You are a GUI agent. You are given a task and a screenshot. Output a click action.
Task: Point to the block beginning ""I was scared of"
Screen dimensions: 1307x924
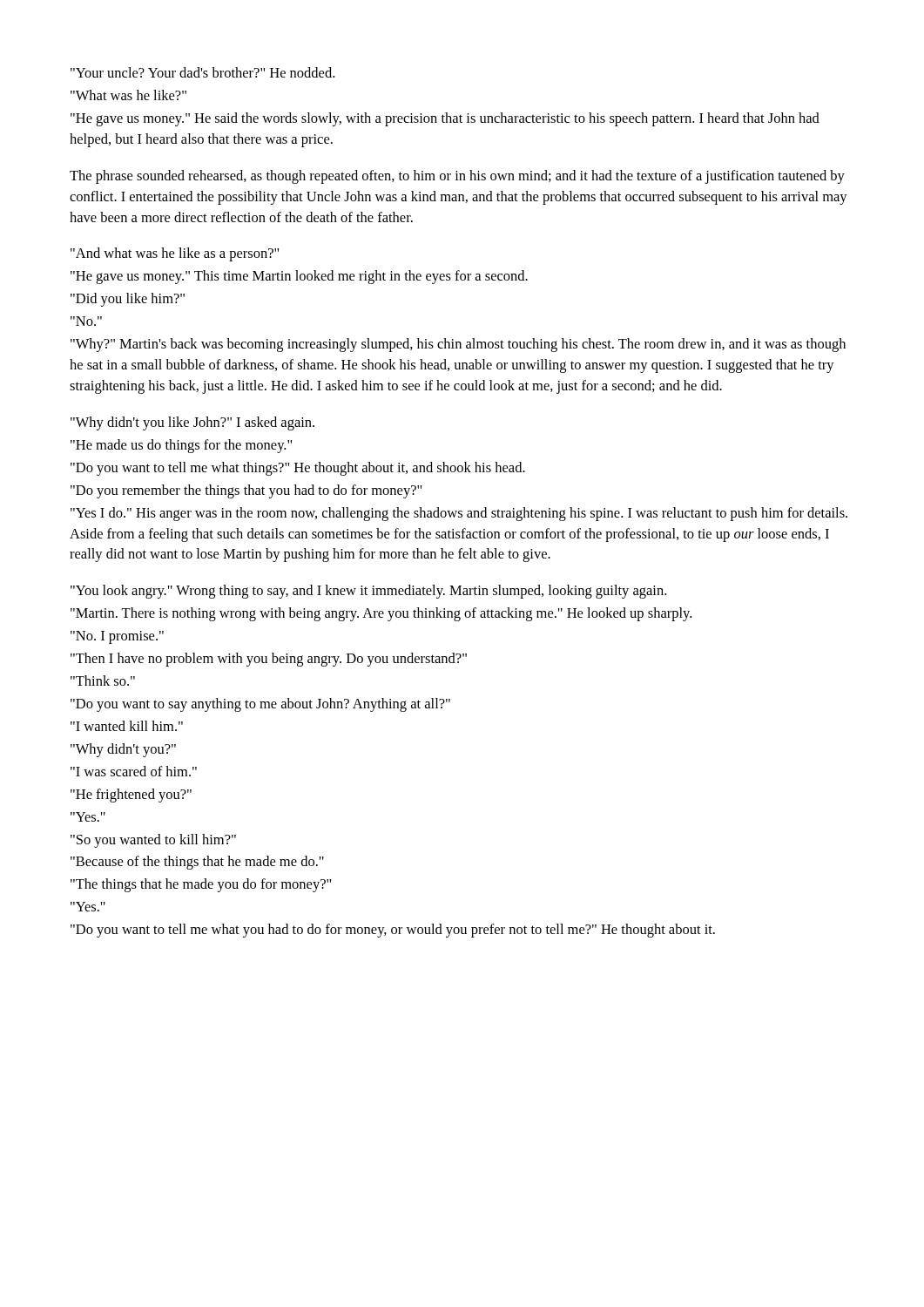[134, 771]
